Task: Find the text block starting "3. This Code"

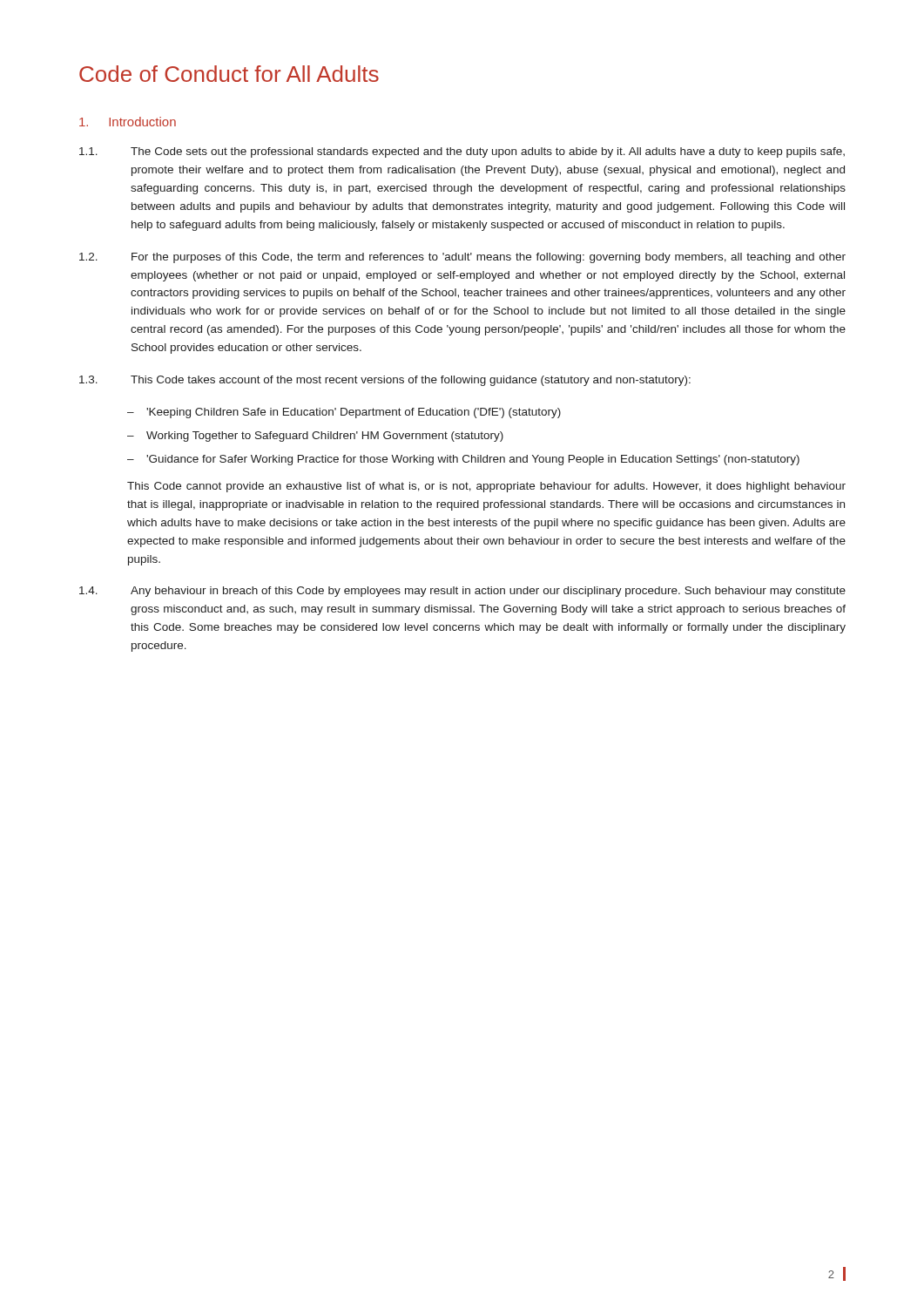Action: [x=462, y=380]
